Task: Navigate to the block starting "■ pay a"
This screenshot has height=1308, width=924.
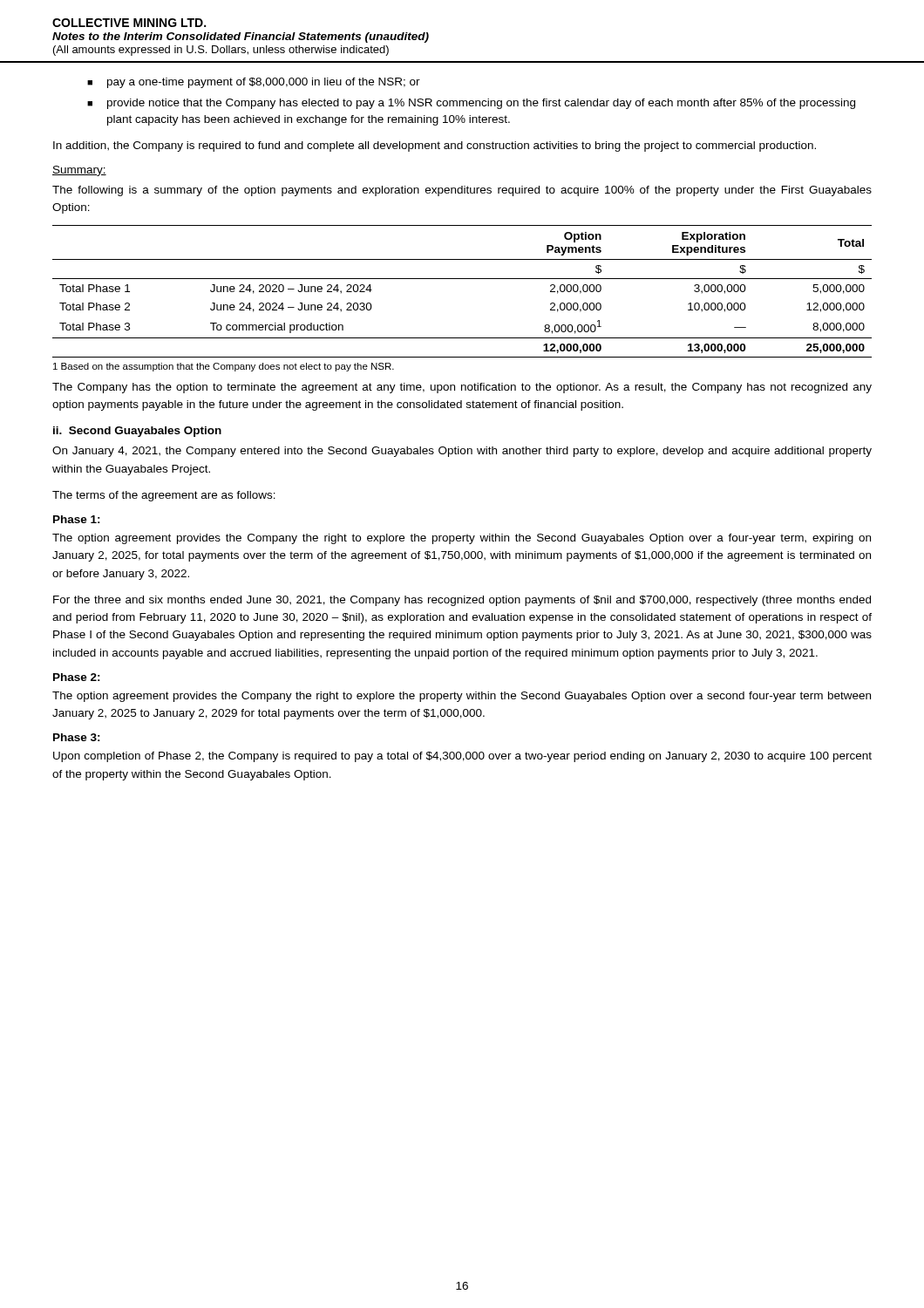Action: pos(253,82)
